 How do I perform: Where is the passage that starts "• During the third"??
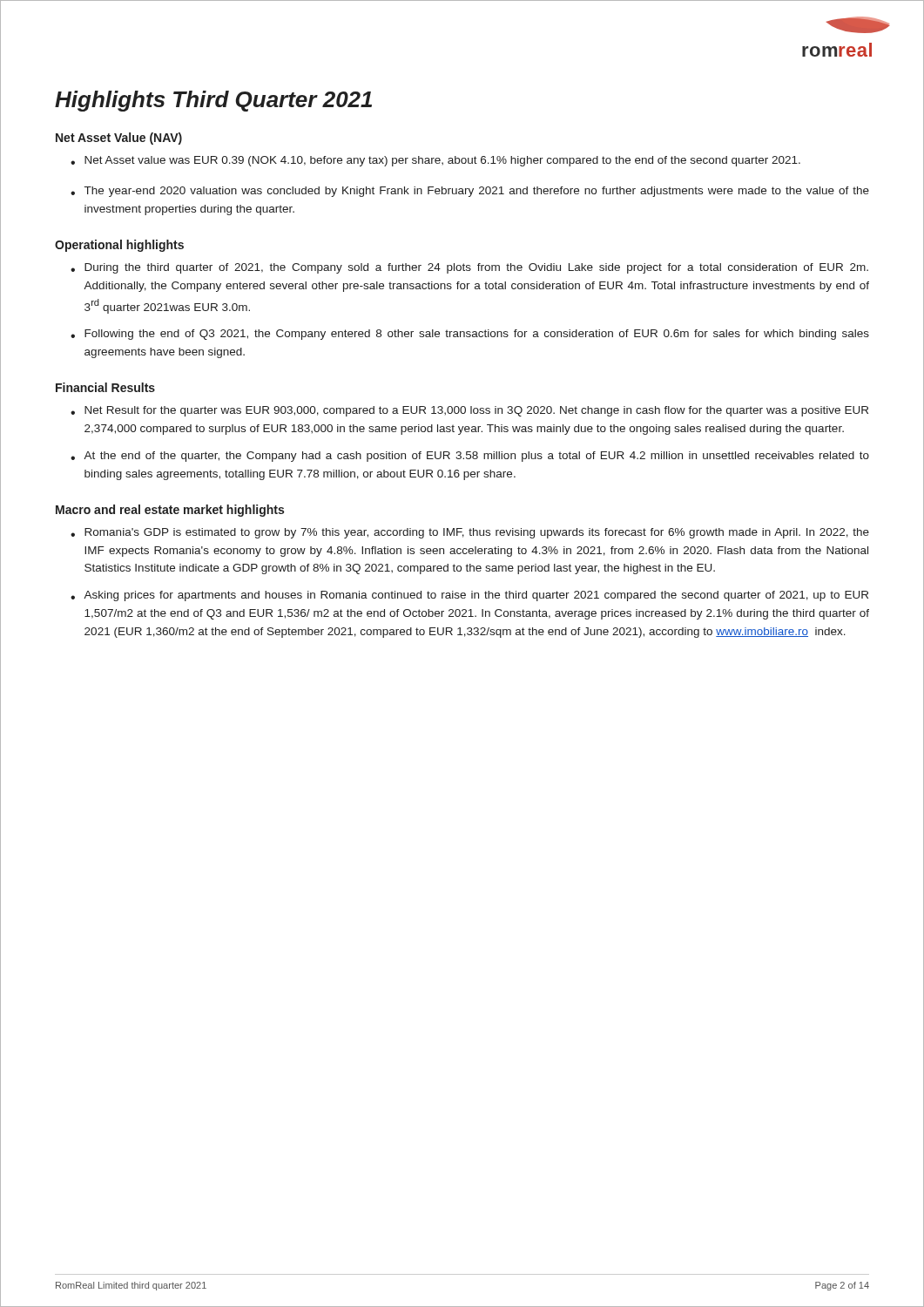point(470,288)
